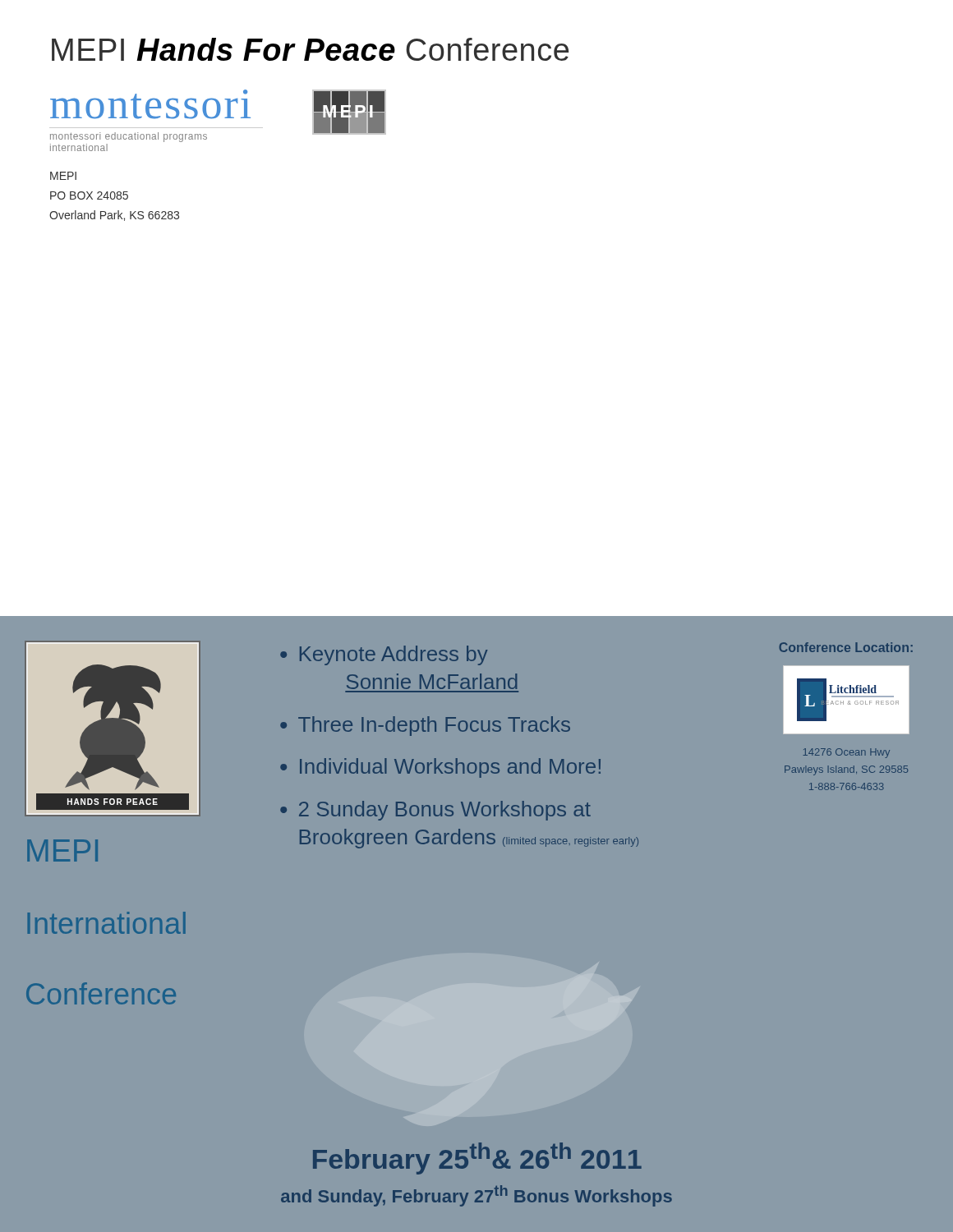Select the text that says "February 25th& 26th 2011"
Image resolution: width=953 pixels, height=1232 pixels.
476,1156
